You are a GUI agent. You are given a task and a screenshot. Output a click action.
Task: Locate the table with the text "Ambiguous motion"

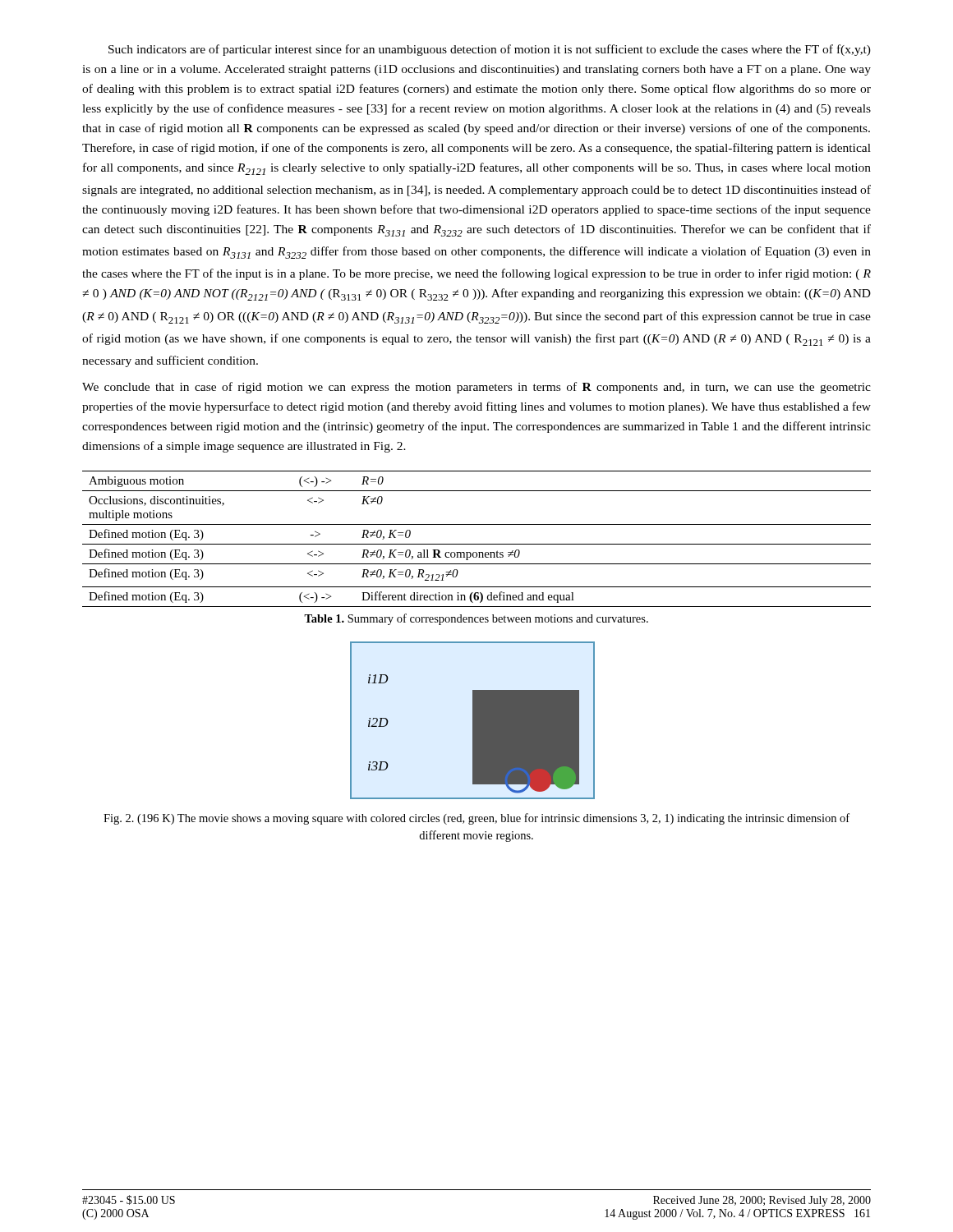coord(476,539)
